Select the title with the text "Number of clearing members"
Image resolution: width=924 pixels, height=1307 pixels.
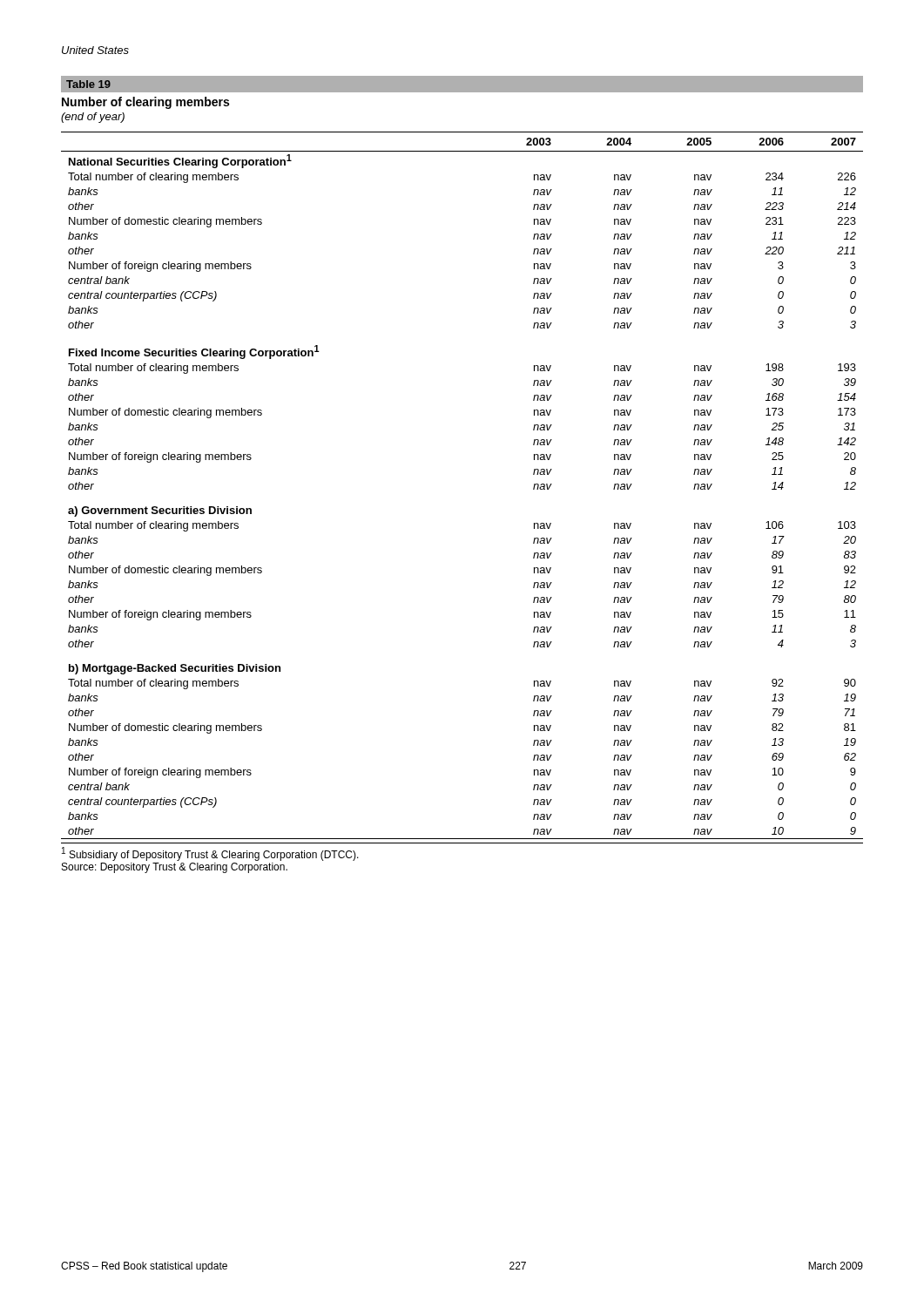[x=145, y=102]
